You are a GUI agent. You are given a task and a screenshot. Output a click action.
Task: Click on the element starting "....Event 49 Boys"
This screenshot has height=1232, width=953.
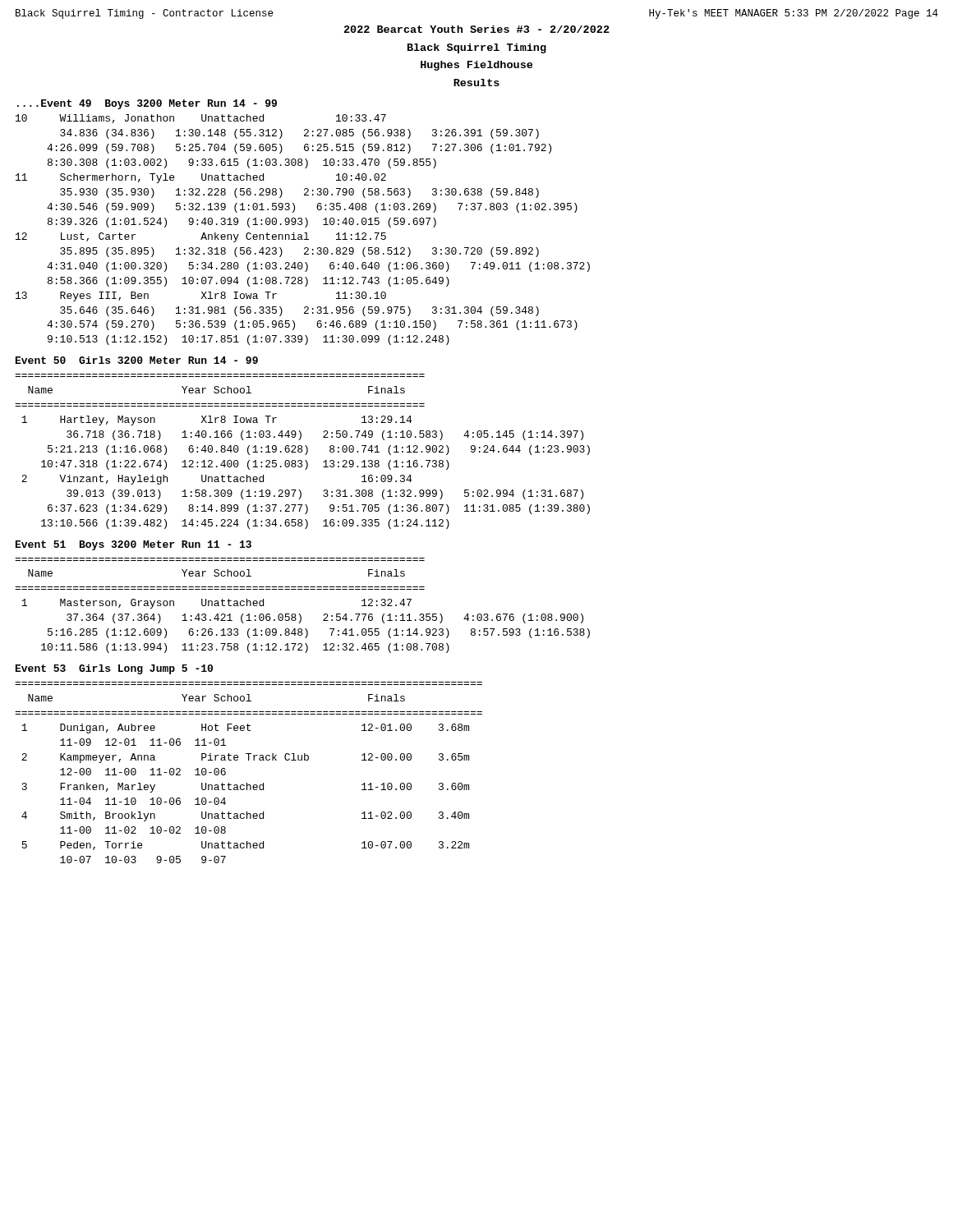(147, 104)
